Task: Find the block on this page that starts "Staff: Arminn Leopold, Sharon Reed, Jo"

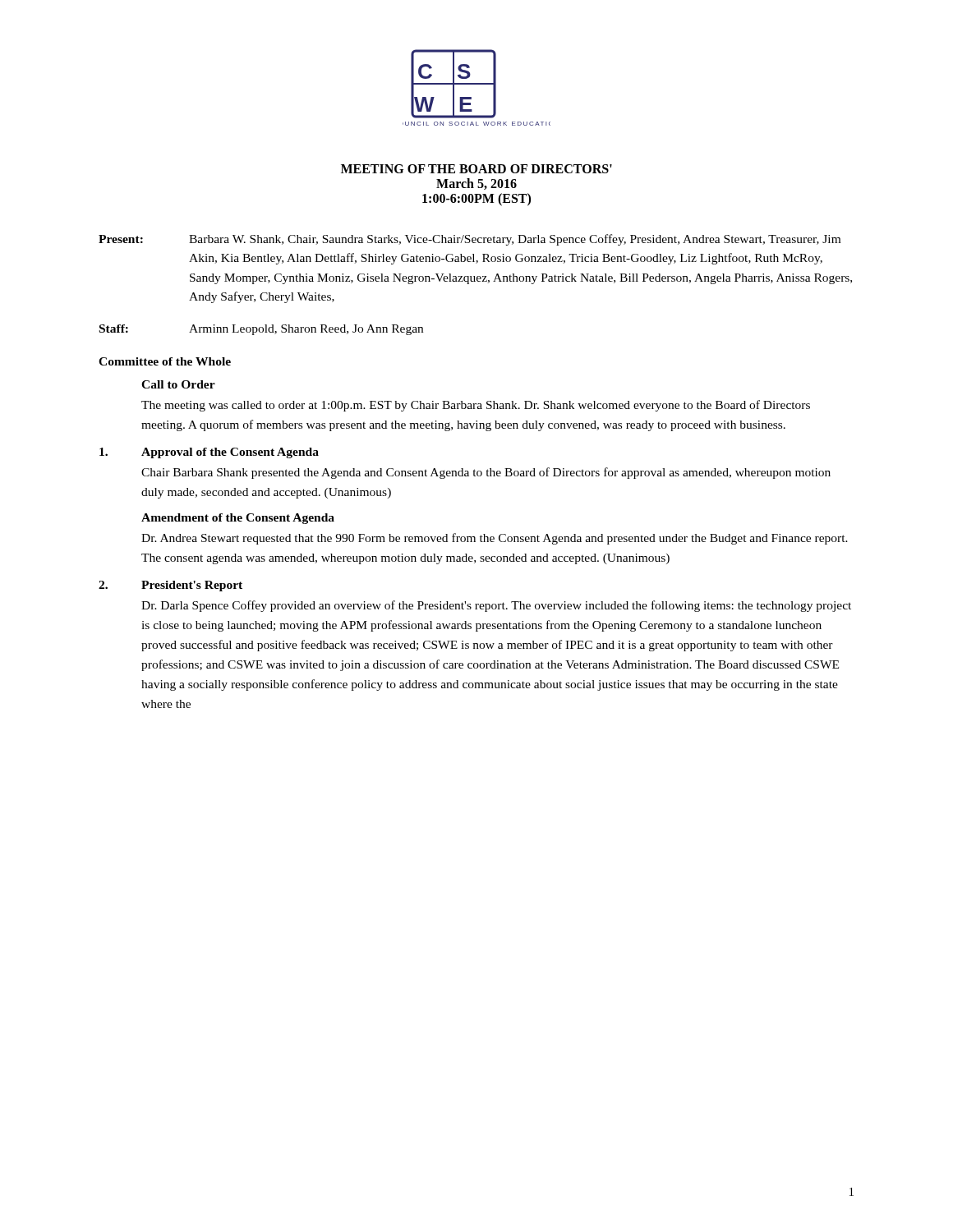Action: pos(261,330)
